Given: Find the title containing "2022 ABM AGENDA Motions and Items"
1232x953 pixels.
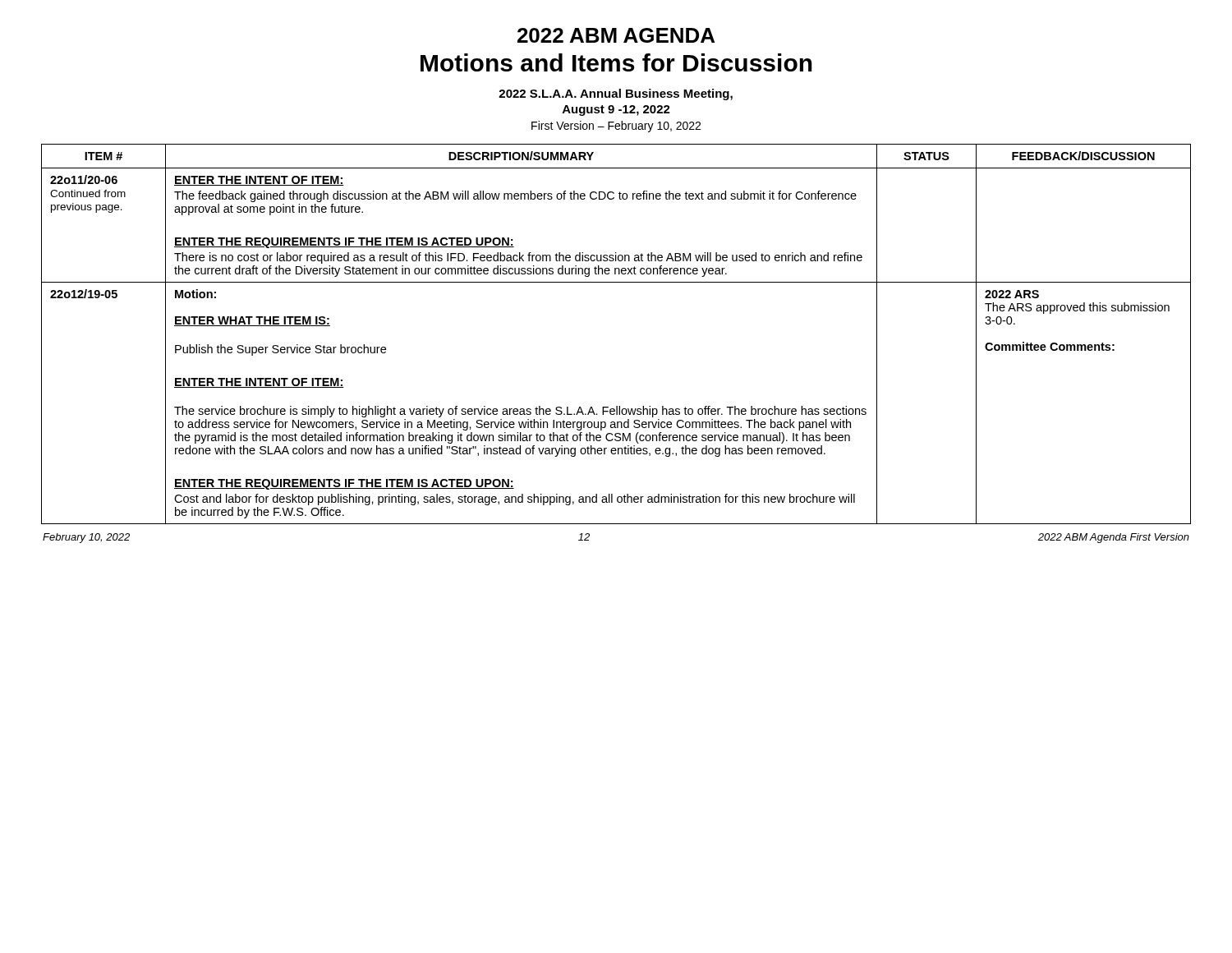Looking at the screenshot, I should (x=616, y=51).
